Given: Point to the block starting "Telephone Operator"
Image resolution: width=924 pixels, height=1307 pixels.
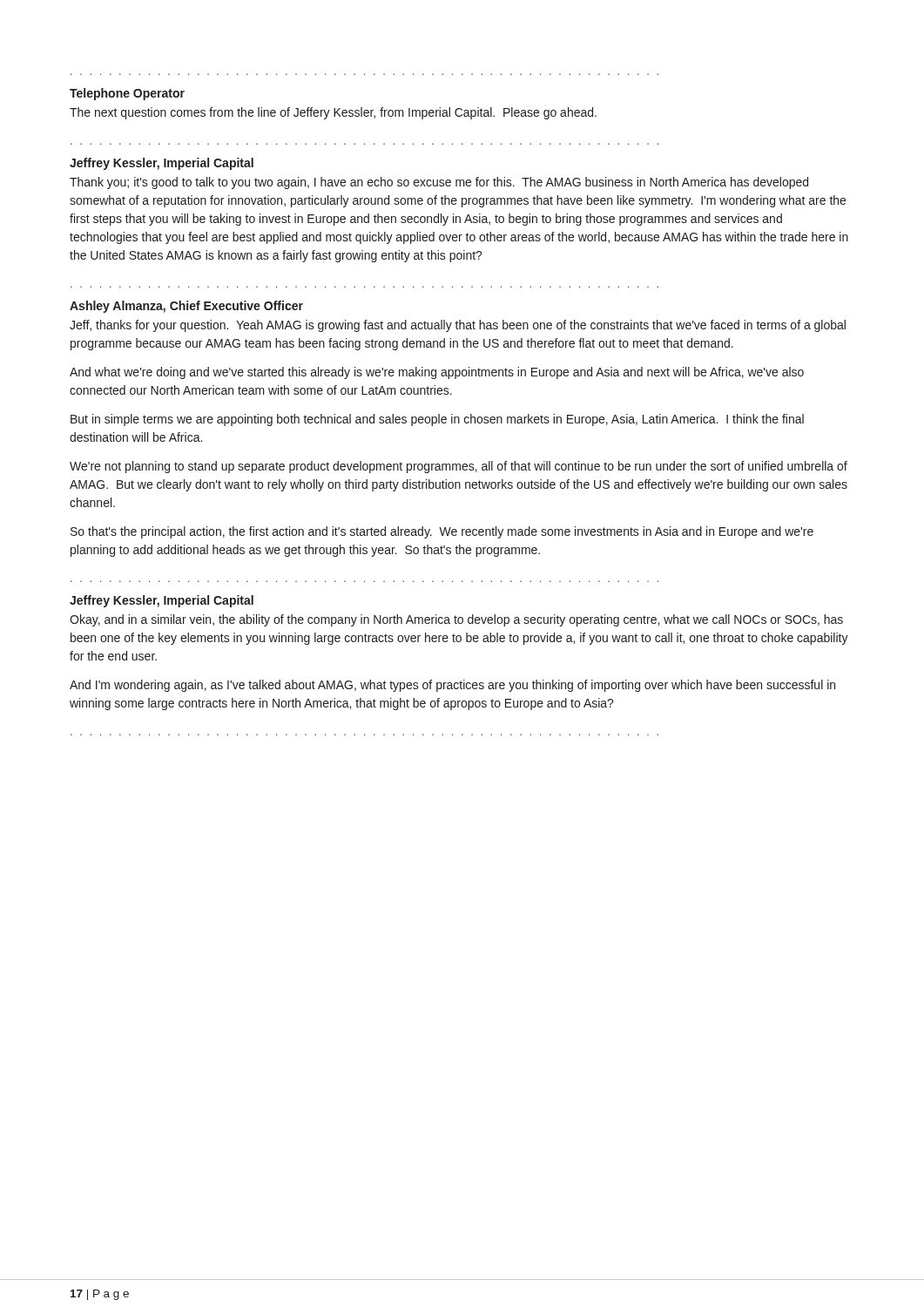Looking at the screenshot, I should pos(127,93).
